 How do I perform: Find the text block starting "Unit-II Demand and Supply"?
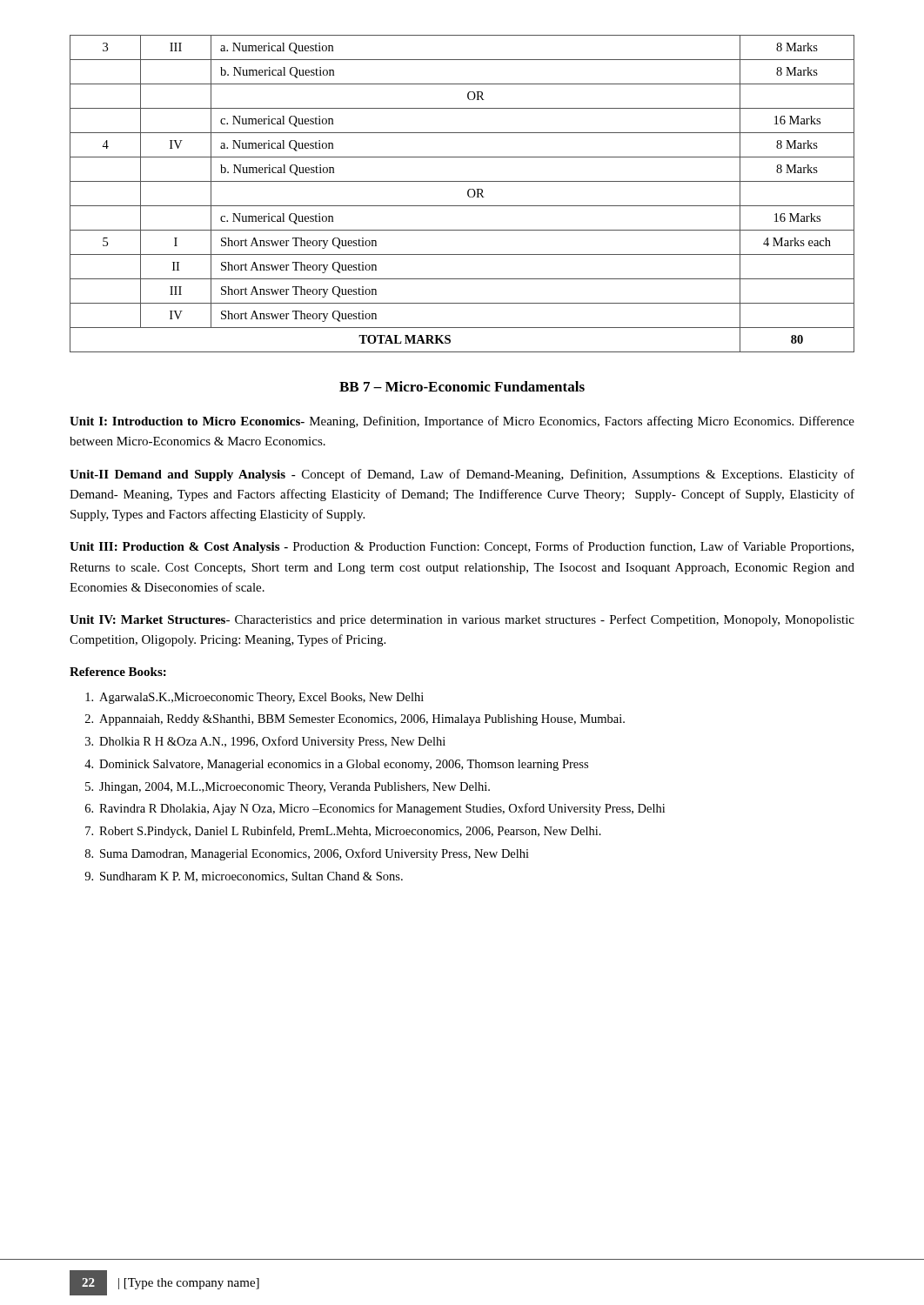click(462, 494)
